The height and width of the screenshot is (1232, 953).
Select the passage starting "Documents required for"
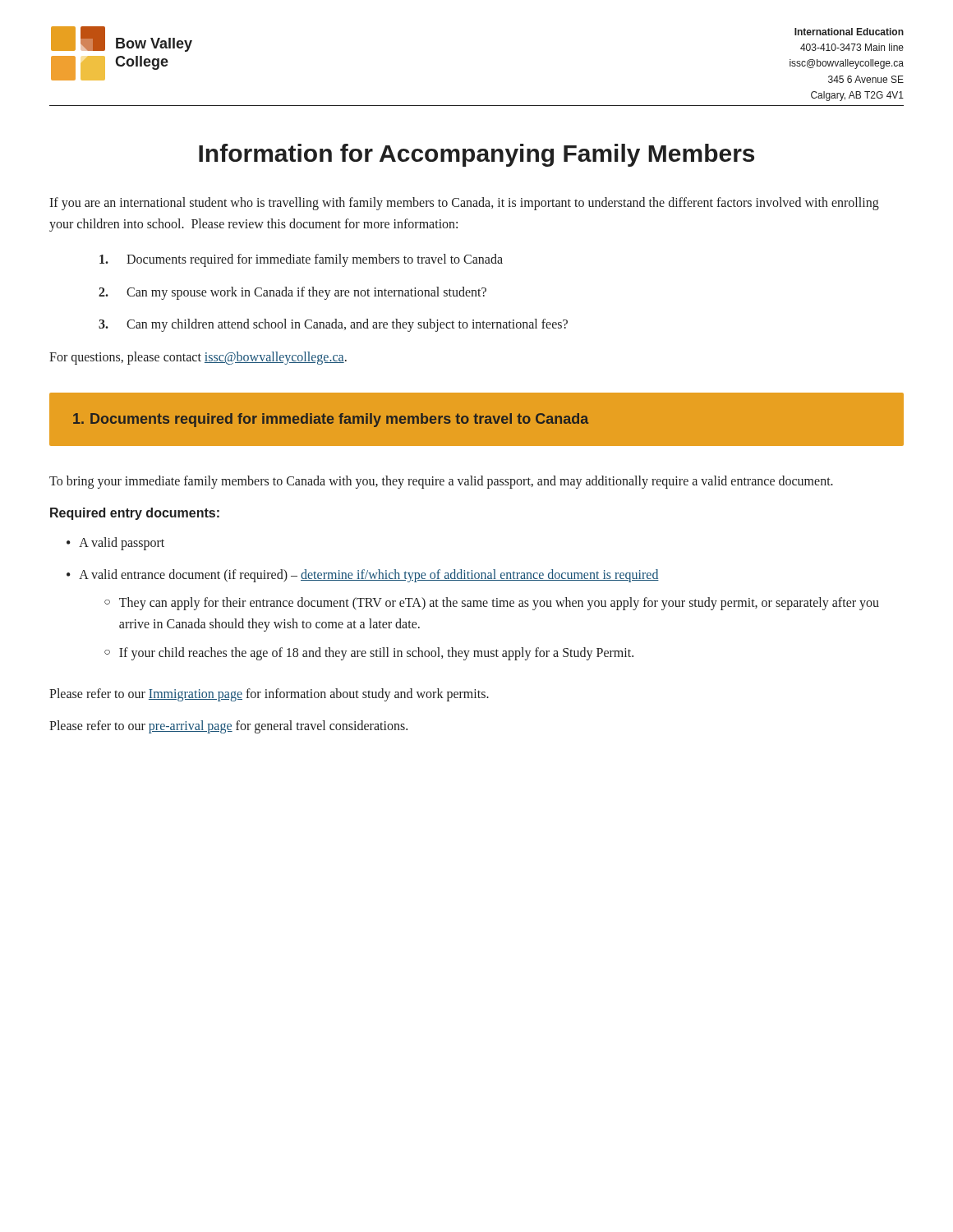click(x=301, y=260)
